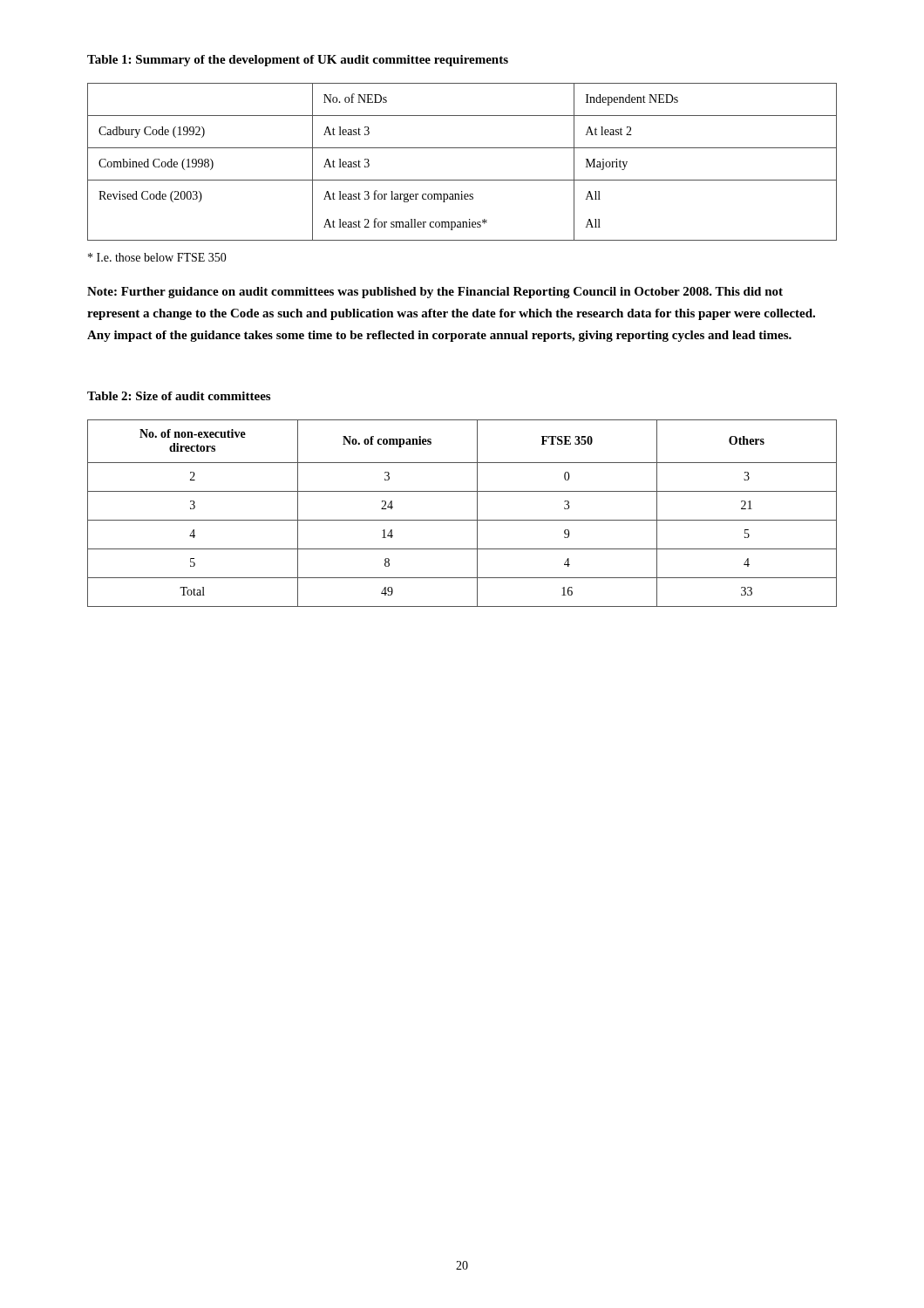The height and width of the screenshot is (1308, 924).
Task: Select the table that reads "Revised Code (2003)"
Action: (x=462, y=162)
